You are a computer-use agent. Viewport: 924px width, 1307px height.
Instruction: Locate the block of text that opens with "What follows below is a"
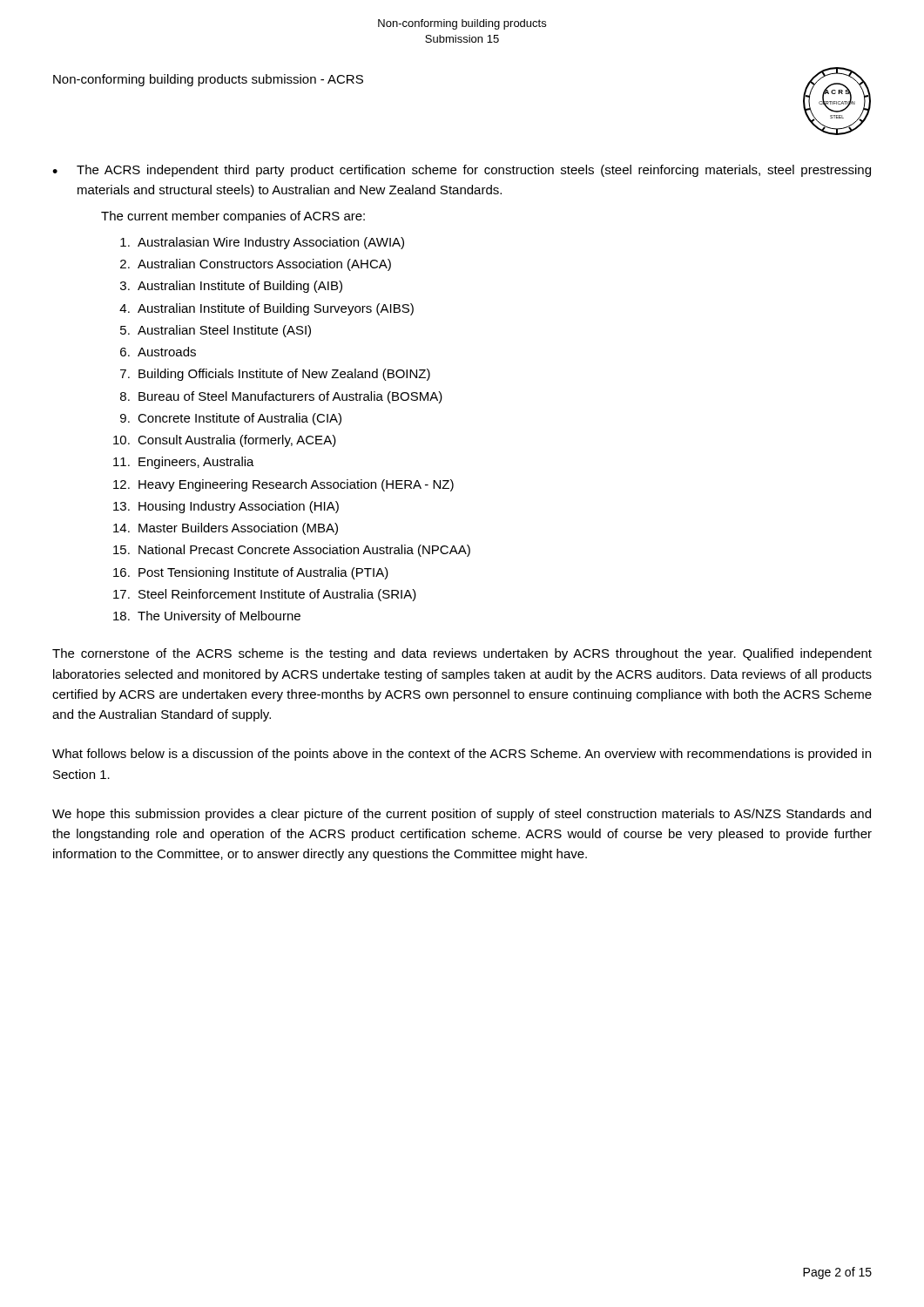coord(462,764)
